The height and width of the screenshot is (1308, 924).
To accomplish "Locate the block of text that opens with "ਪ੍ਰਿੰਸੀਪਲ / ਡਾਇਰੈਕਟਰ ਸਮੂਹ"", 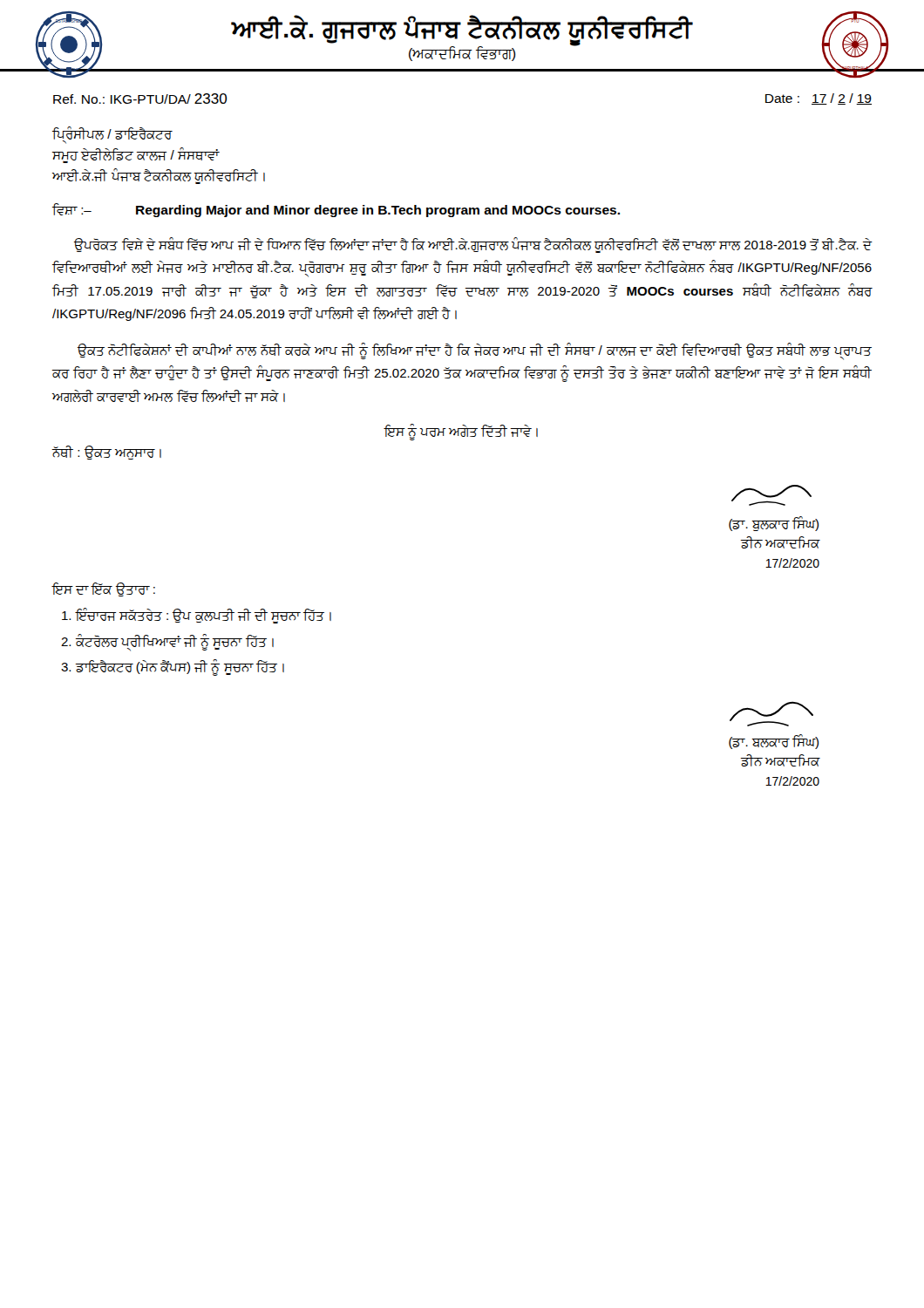I will point(159,155).
